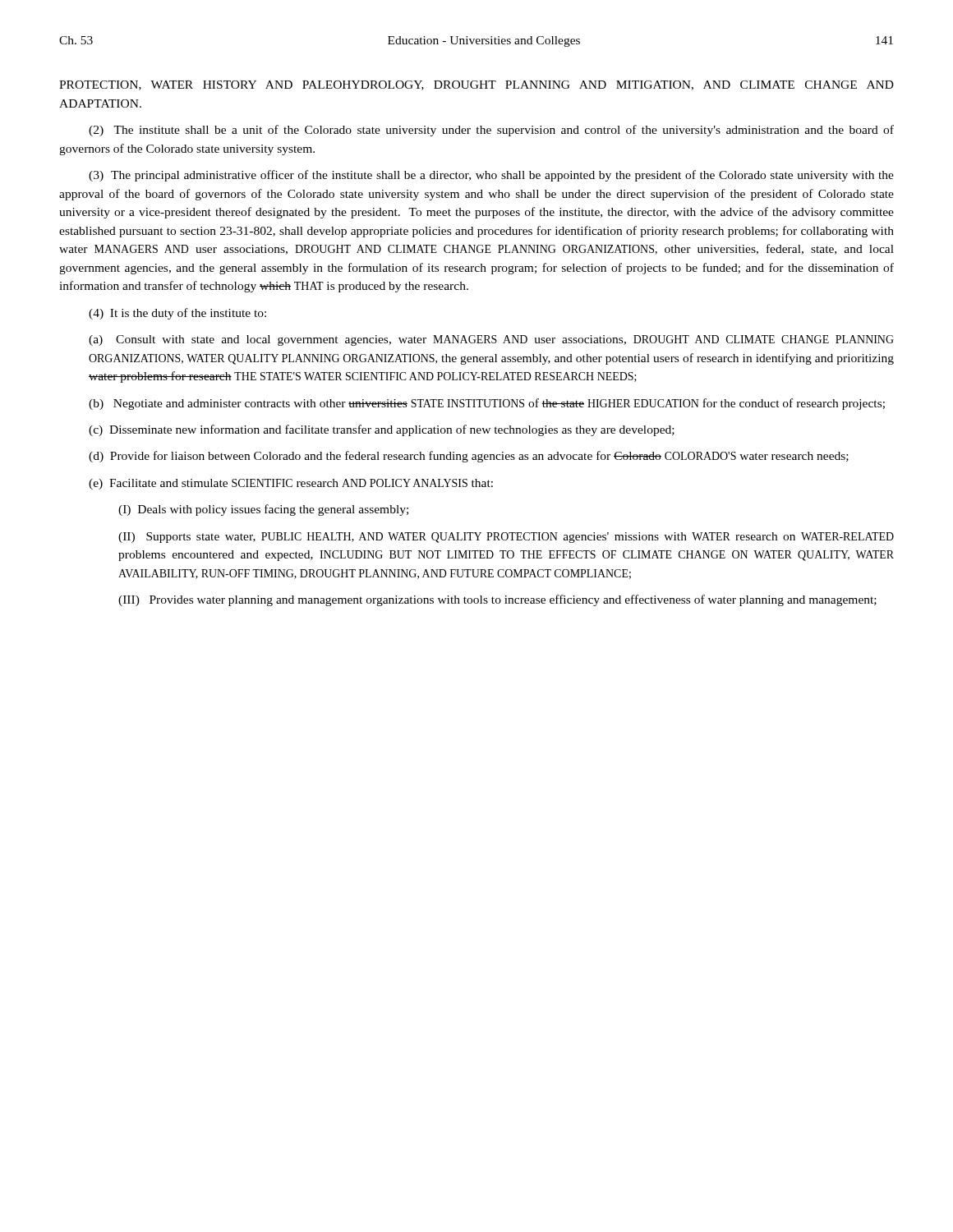Find the text block starting "(3) The principal administrative officer of the institute"

[476, 230]
